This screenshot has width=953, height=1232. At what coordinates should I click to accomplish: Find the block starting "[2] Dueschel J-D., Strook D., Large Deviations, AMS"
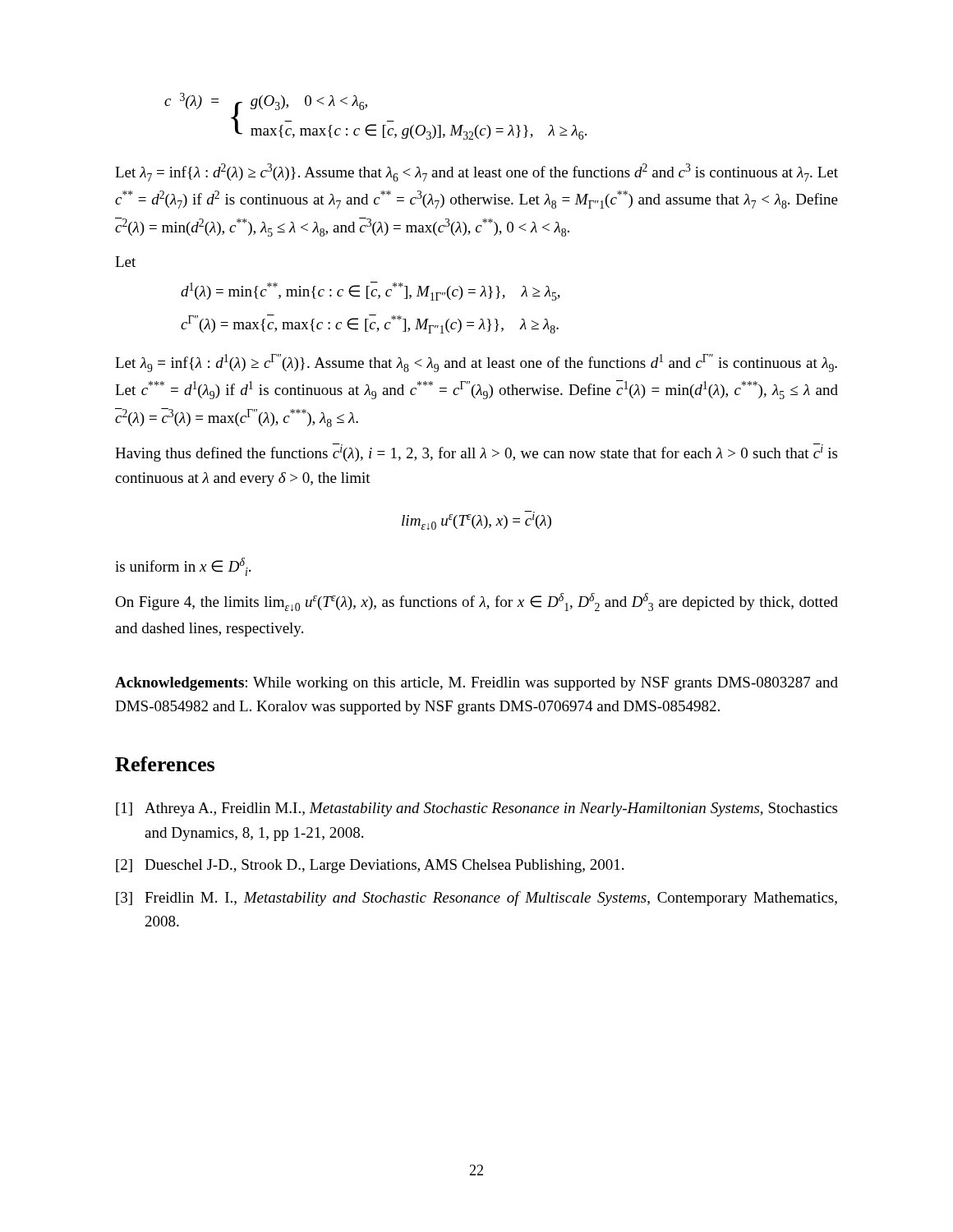pos(370,865)
